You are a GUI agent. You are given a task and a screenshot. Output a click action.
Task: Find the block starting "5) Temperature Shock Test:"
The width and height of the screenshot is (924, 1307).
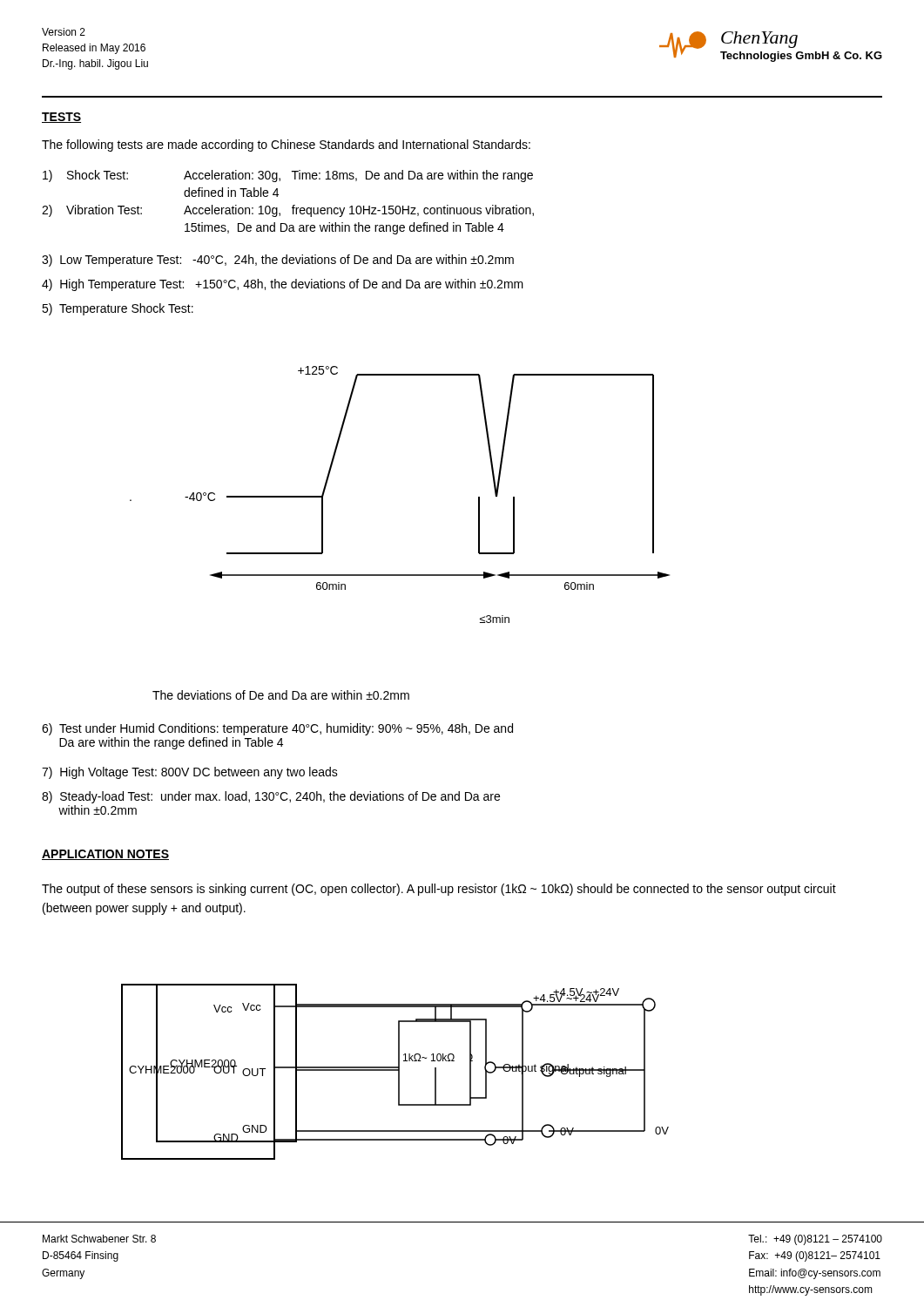coord(118,308)
